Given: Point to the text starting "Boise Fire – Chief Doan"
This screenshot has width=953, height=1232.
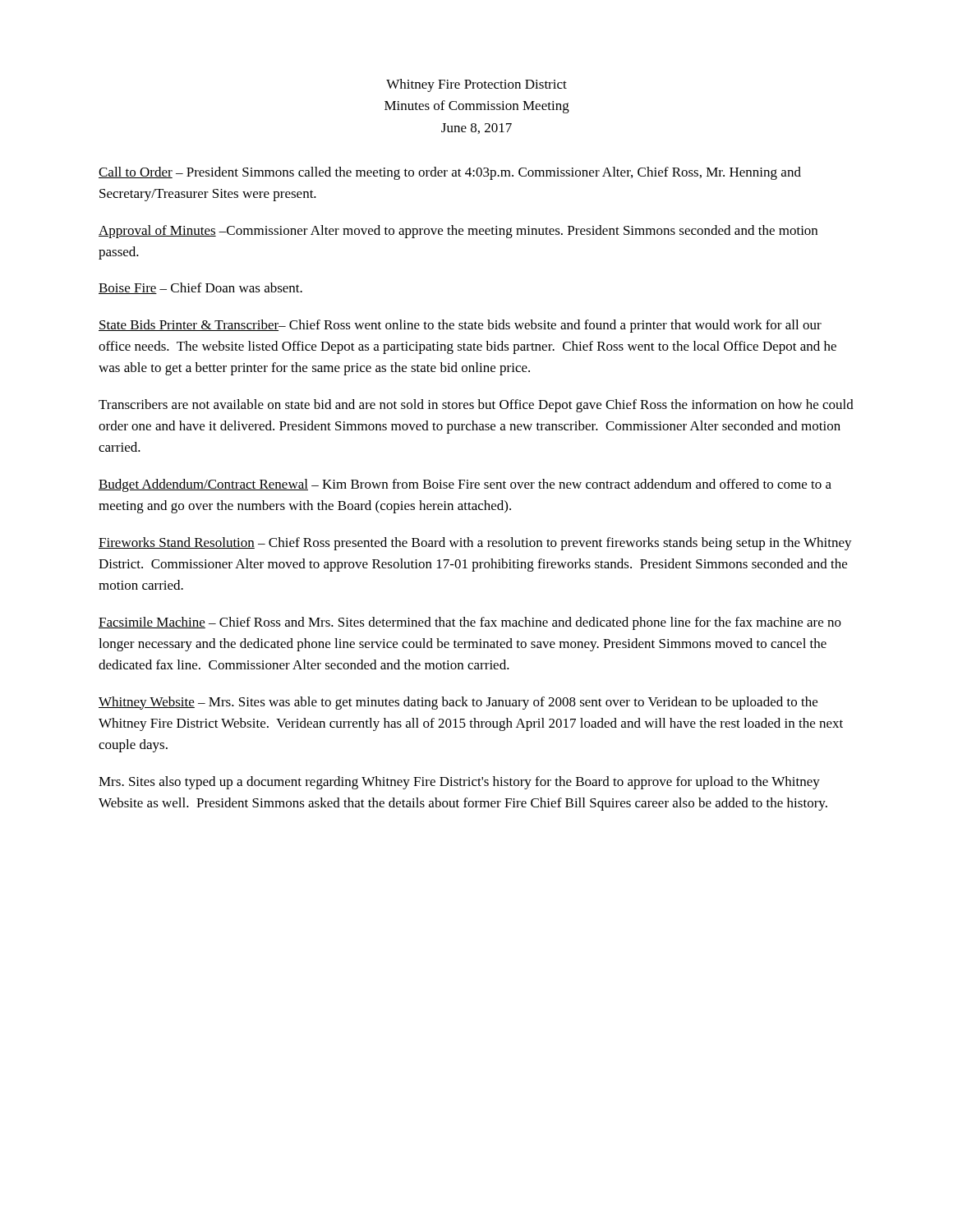Looking at the screenshot, I should tap(201, 288).
